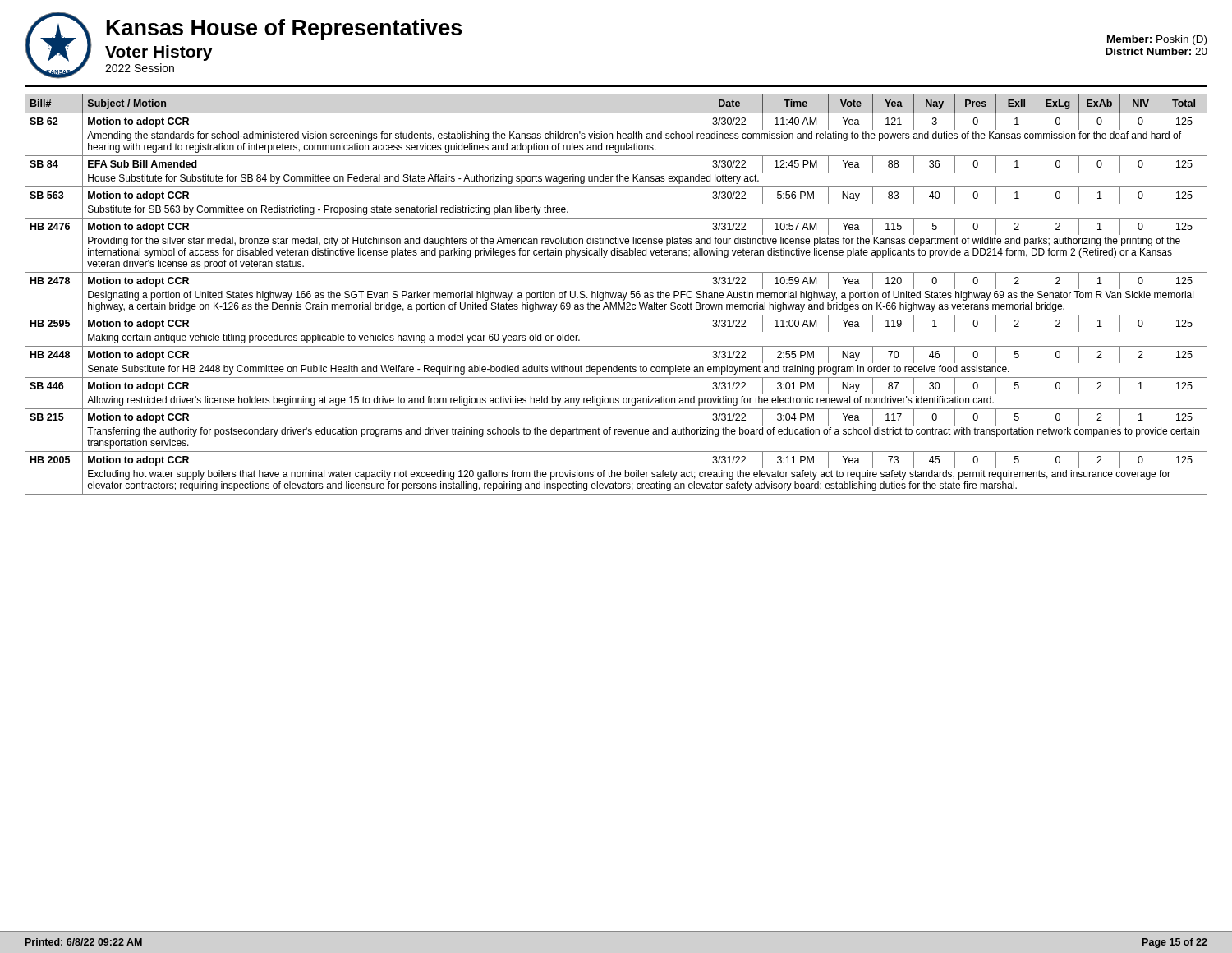This screenshot has height=953, width=1232.
Task: Find the table that mentions "Subject / Motion"
Action: 616,294
